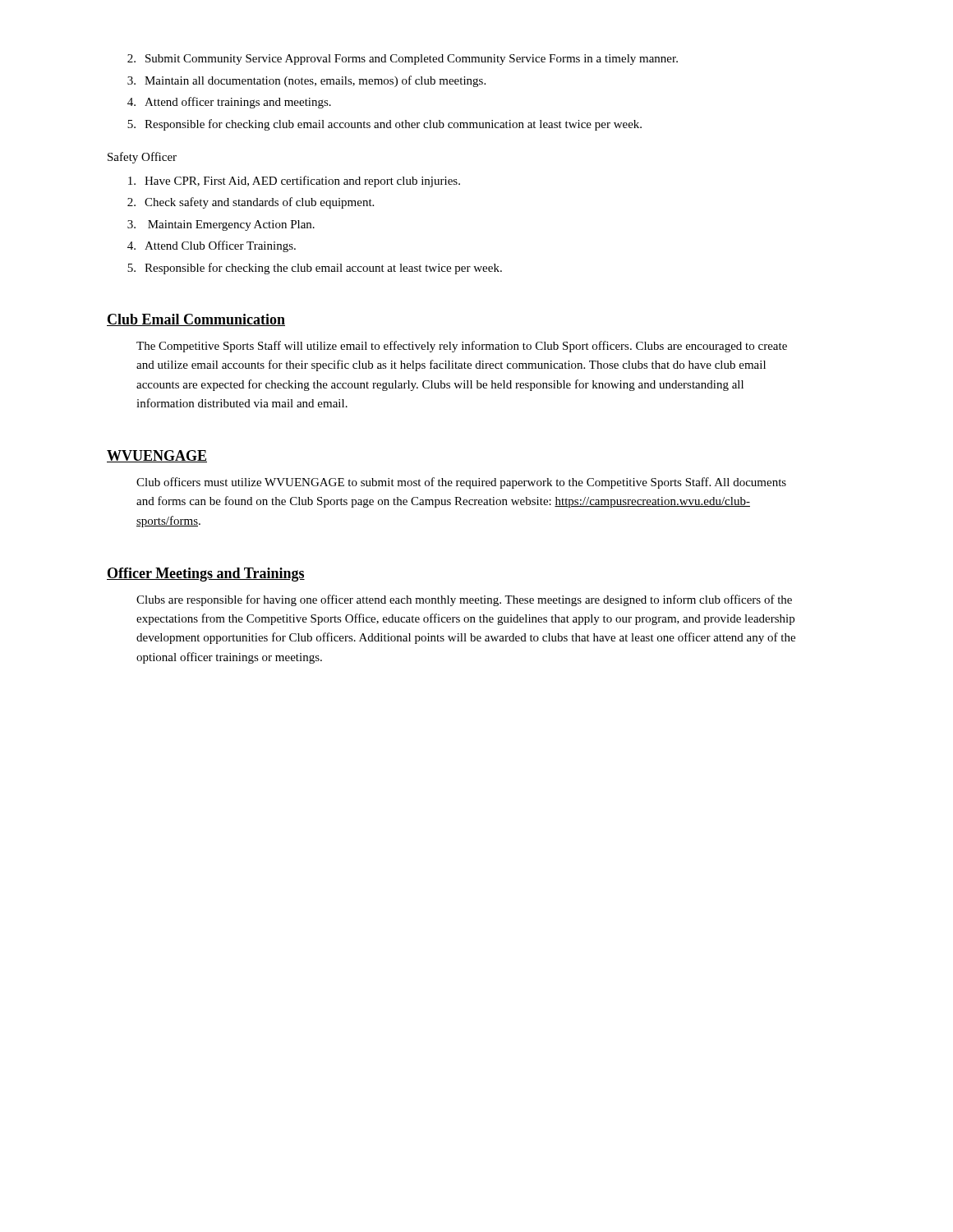Point to "4. Attend Club Officer Trainings."
The height and width of the screenshot is (1232, 953).
point(212,246)
